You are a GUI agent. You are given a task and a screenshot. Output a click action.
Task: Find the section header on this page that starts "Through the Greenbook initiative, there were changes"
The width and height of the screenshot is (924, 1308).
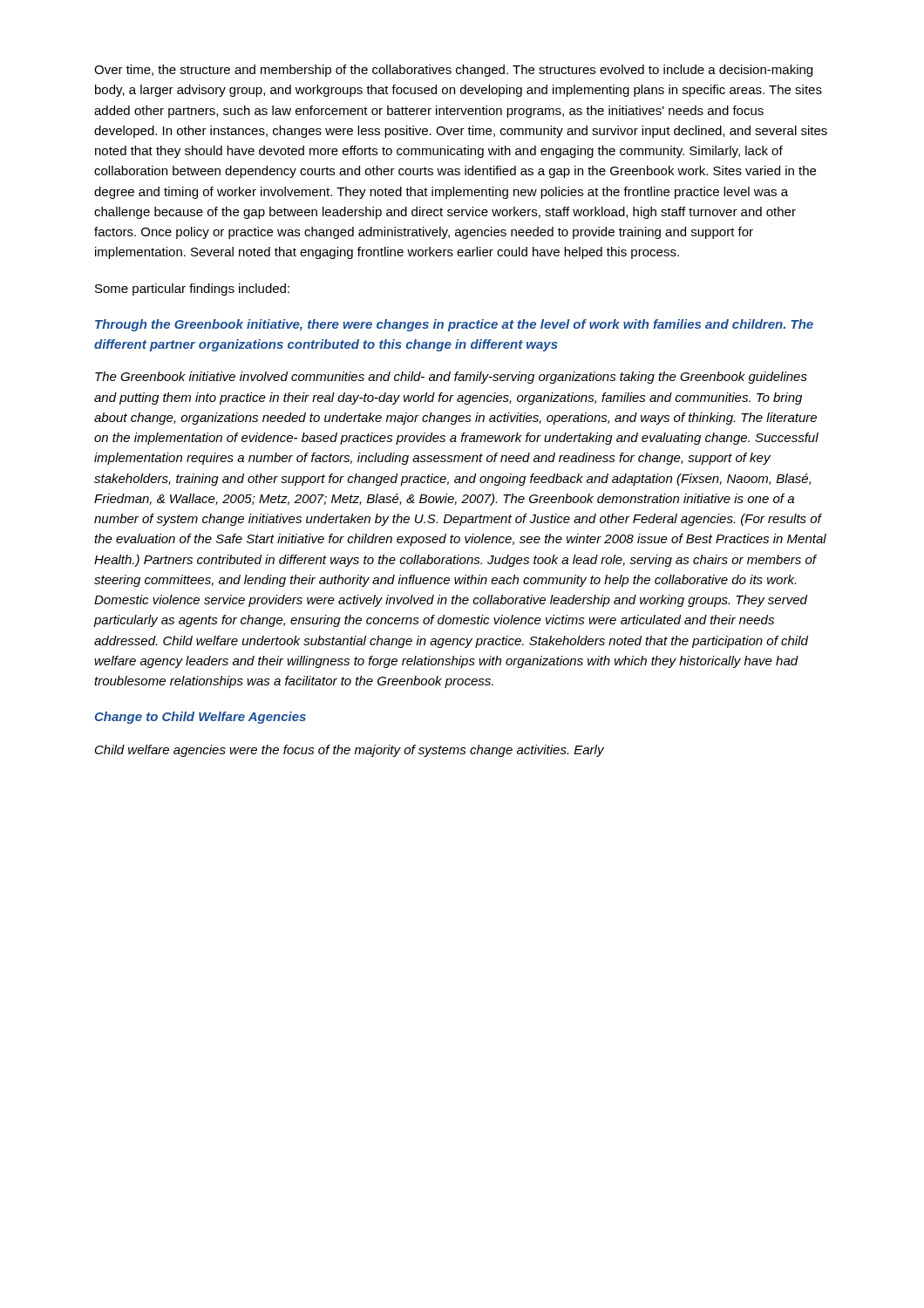coord(454,334)
